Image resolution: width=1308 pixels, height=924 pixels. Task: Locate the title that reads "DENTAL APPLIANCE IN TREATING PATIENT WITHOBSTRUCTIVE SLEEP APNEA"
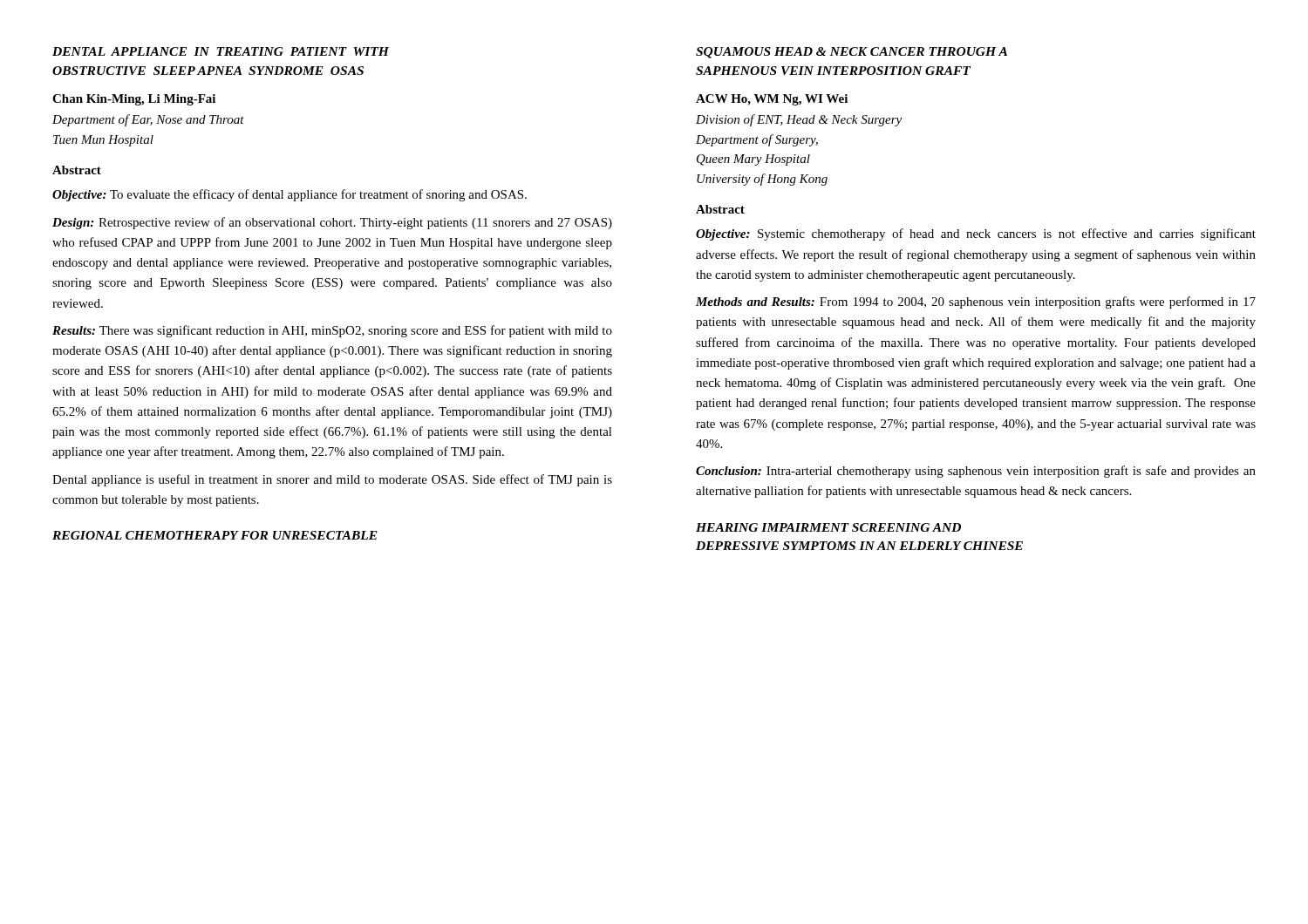click(221, 60)
